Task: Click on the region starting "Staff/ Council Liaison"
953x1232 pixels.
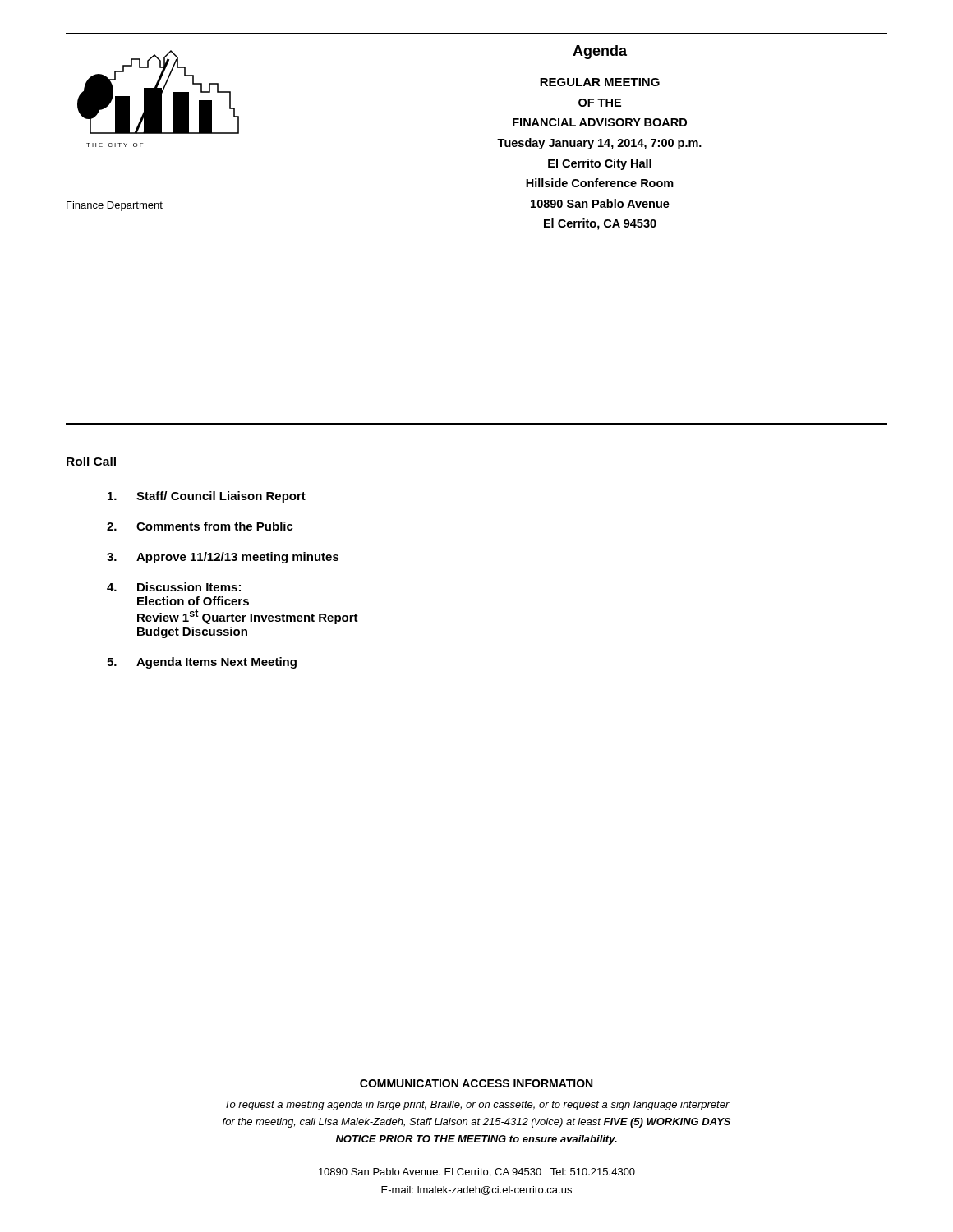Action: point(206,496)
